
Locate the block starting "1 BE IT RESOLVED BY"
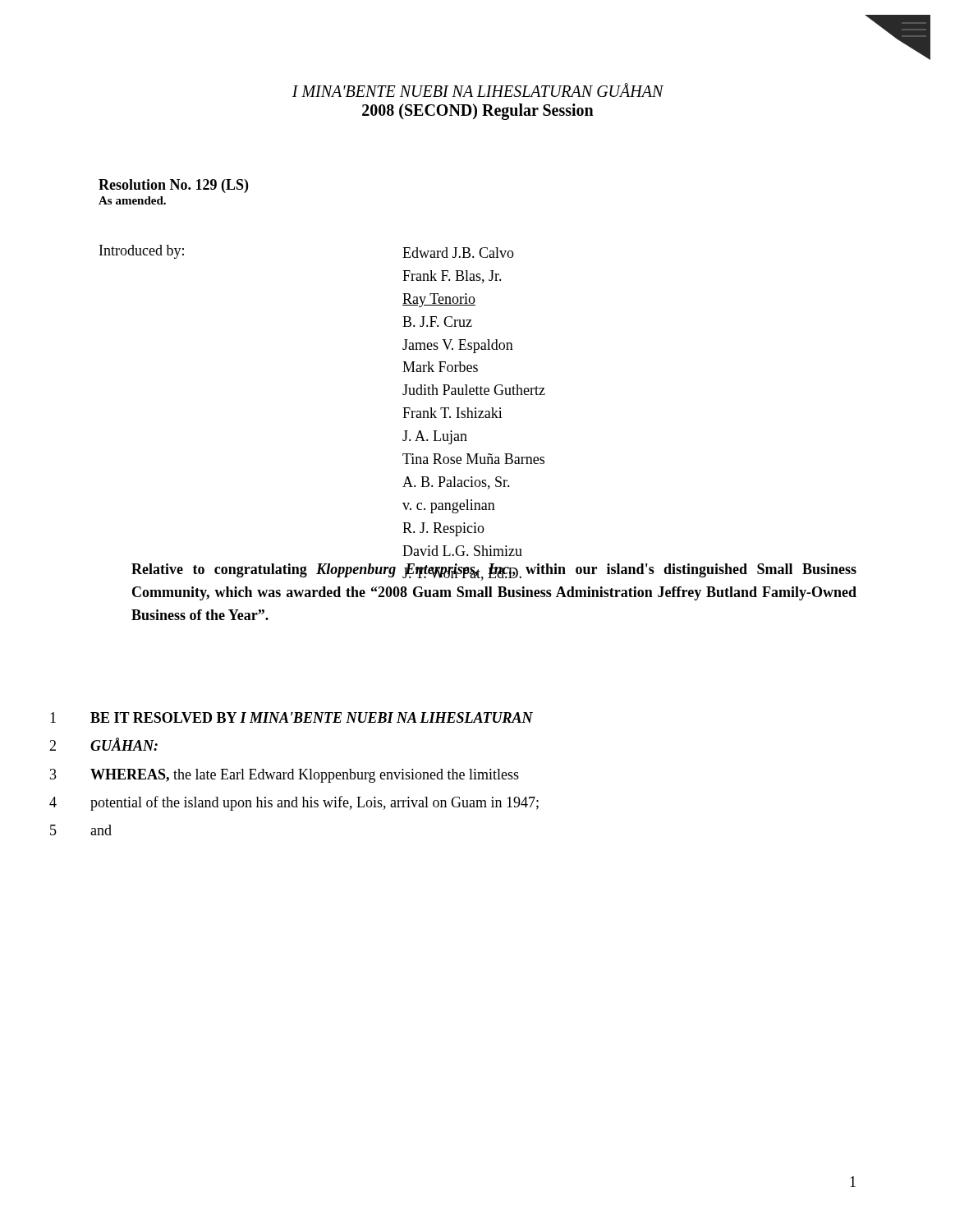click(x=469, y=719)
